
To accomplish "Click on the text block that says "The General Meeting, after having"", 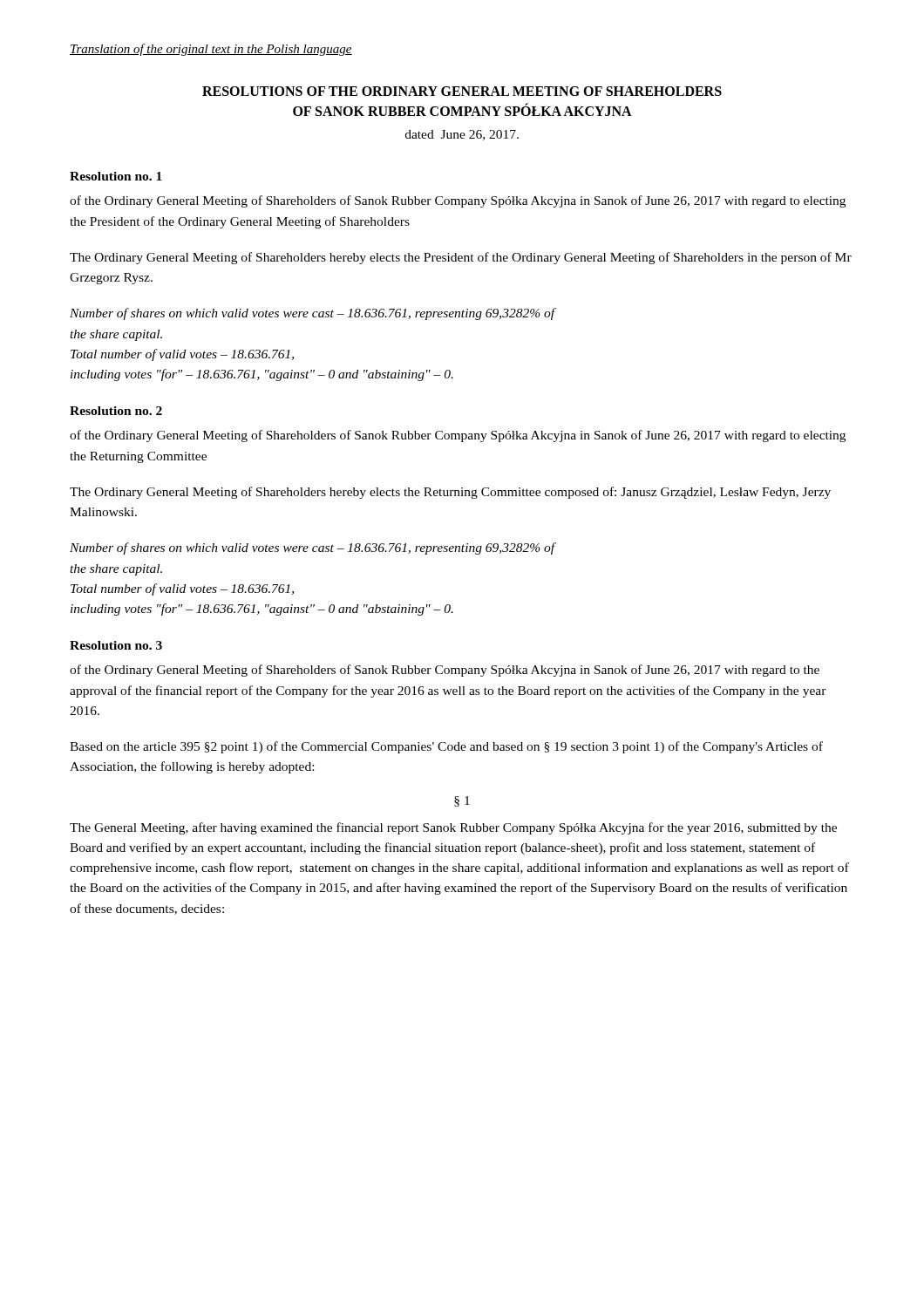I will 459,867.
